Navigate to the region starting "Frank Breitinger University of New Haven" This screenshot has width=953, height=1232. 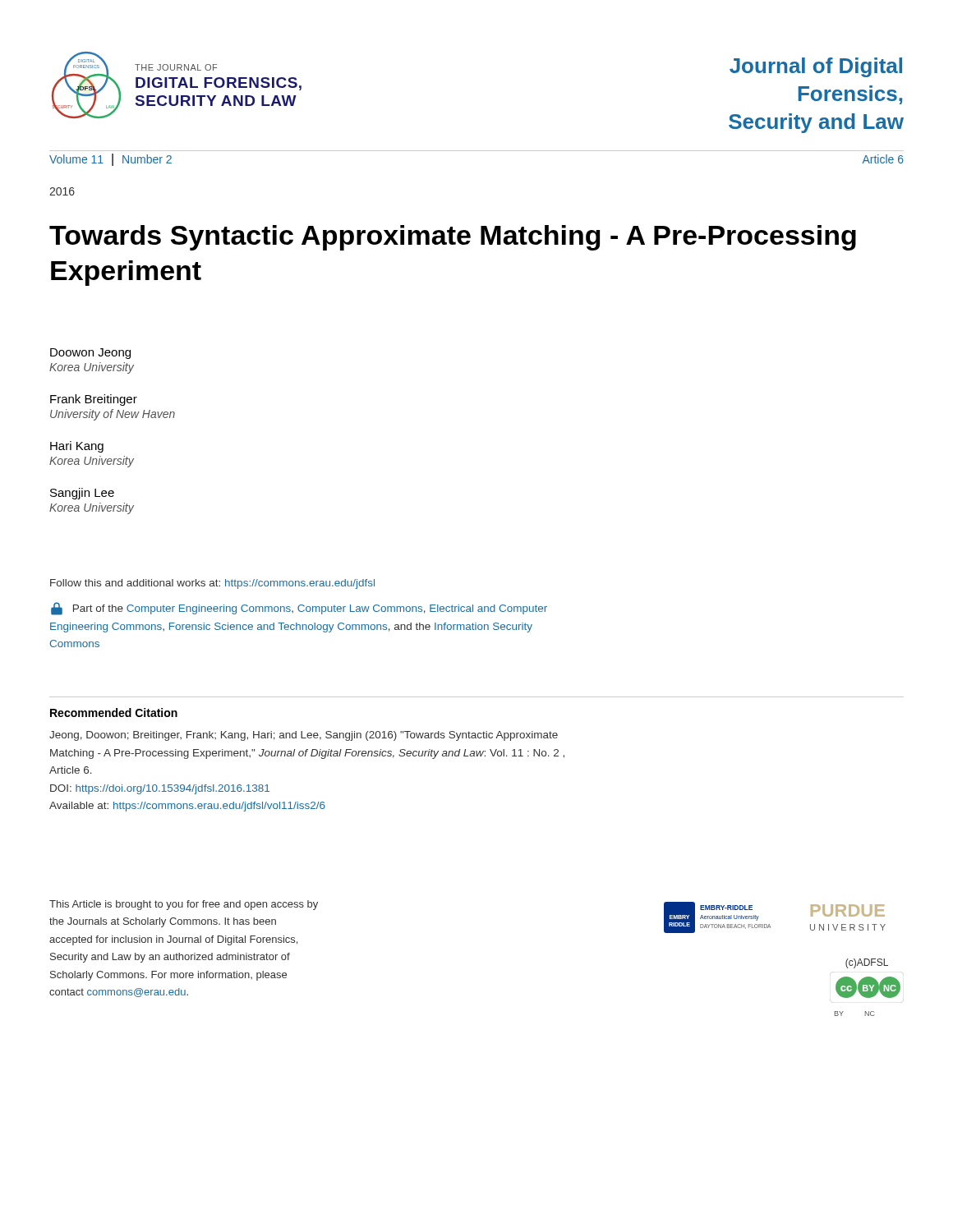[112, 406]
